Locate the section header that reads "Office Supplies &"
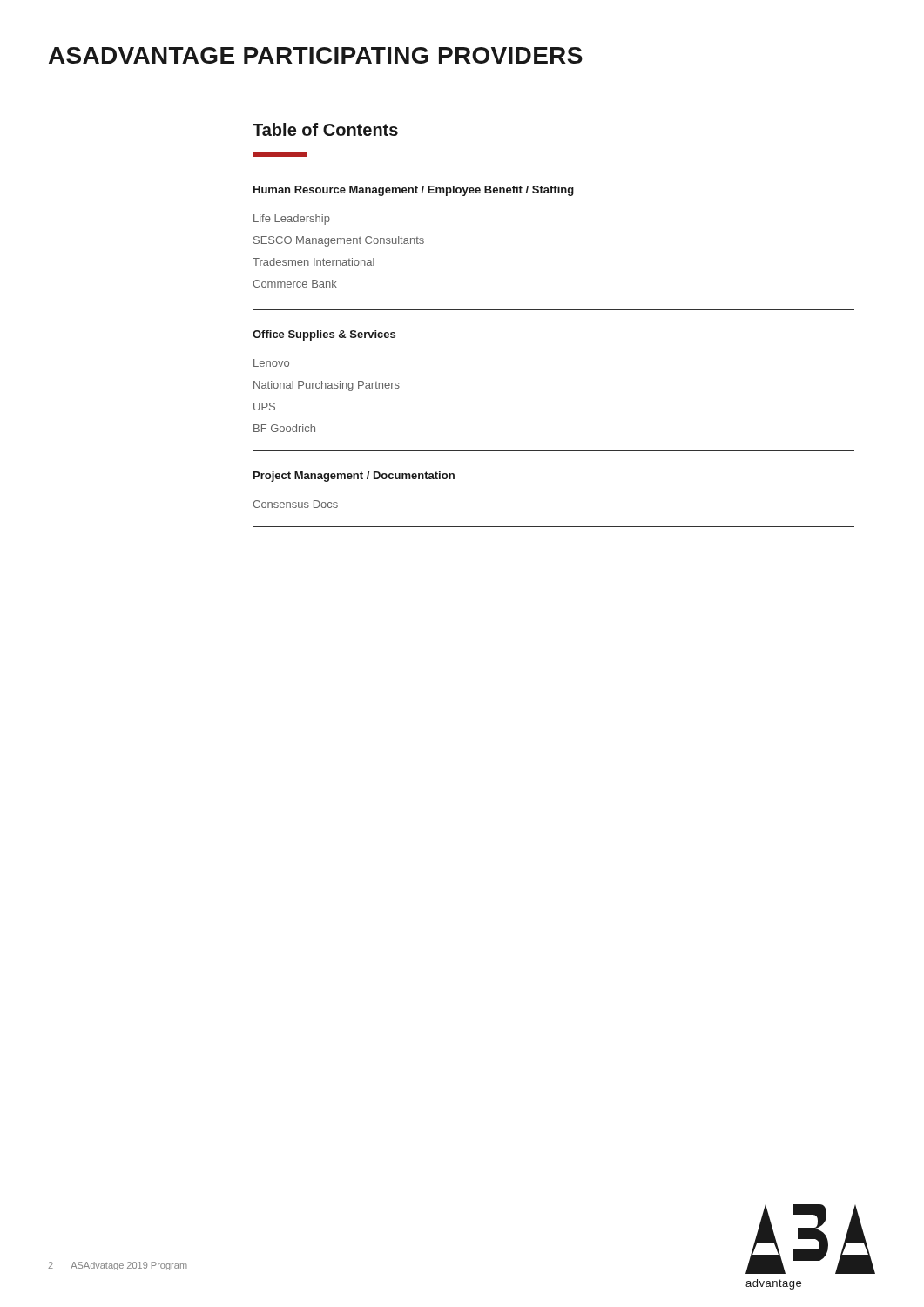The image size is (924, 1307). 324,334
